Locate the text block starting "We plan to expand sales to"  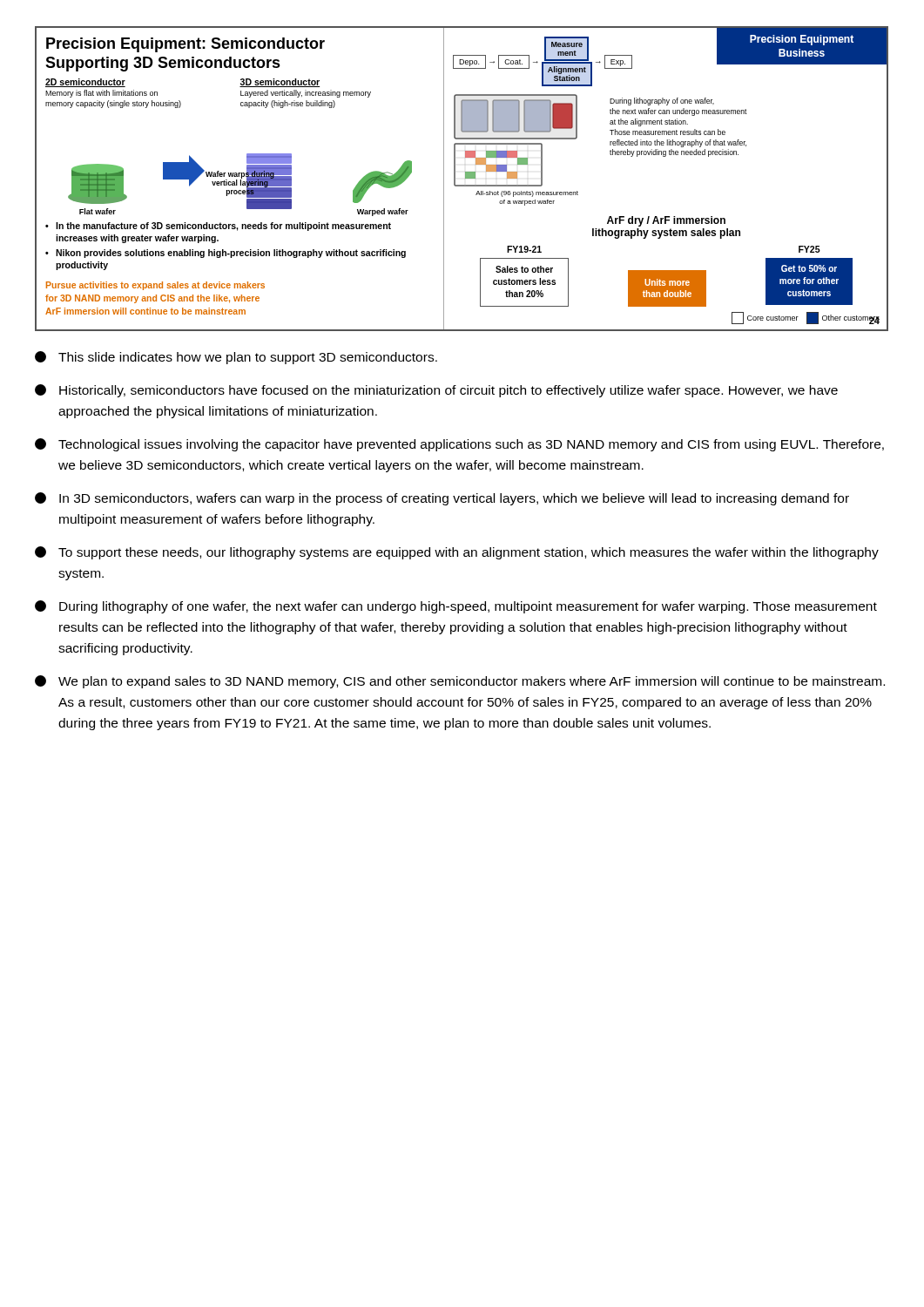tap(462, 702)
